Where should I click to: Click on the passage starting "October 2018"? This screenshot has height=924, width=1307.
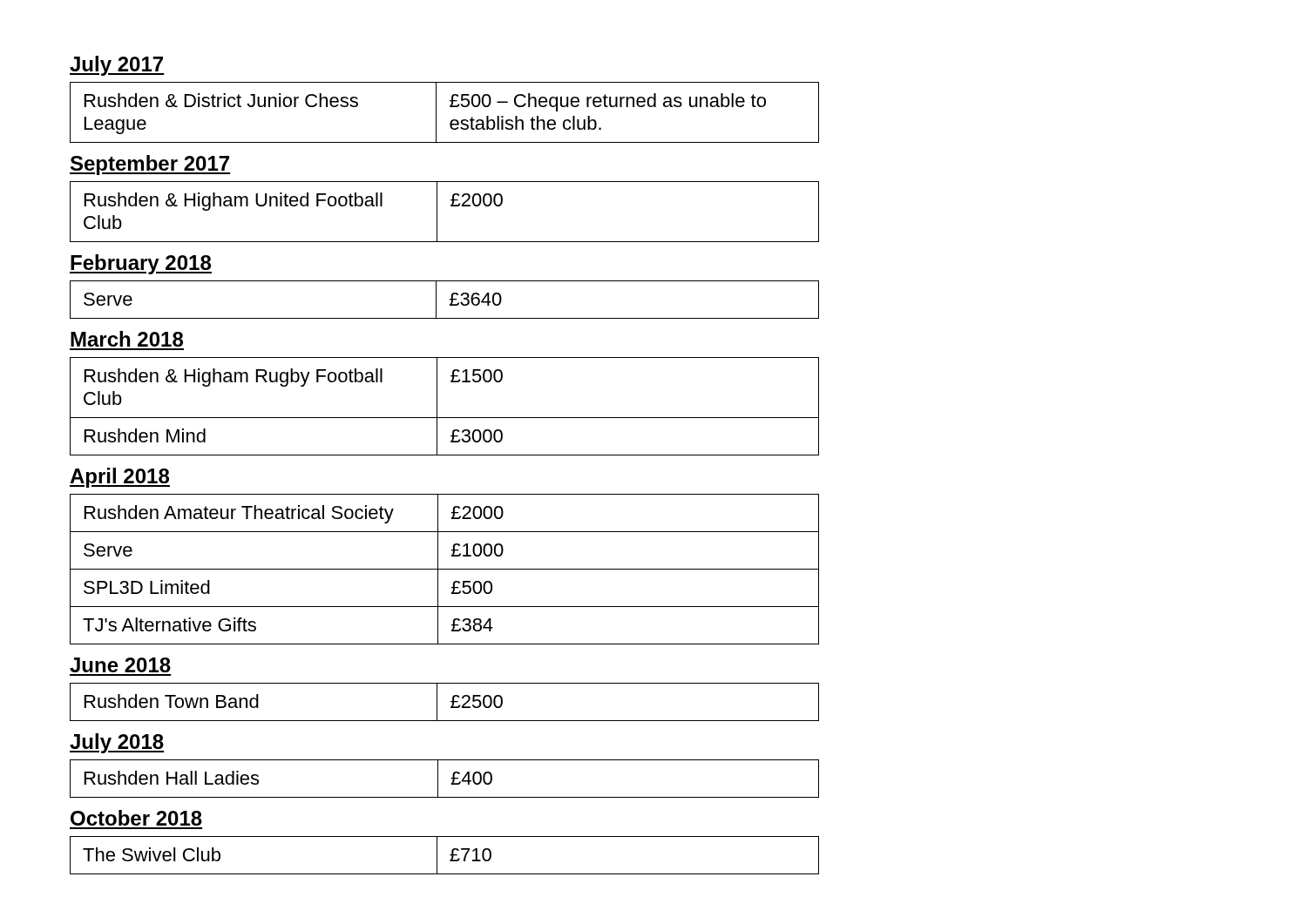point(136,818)
